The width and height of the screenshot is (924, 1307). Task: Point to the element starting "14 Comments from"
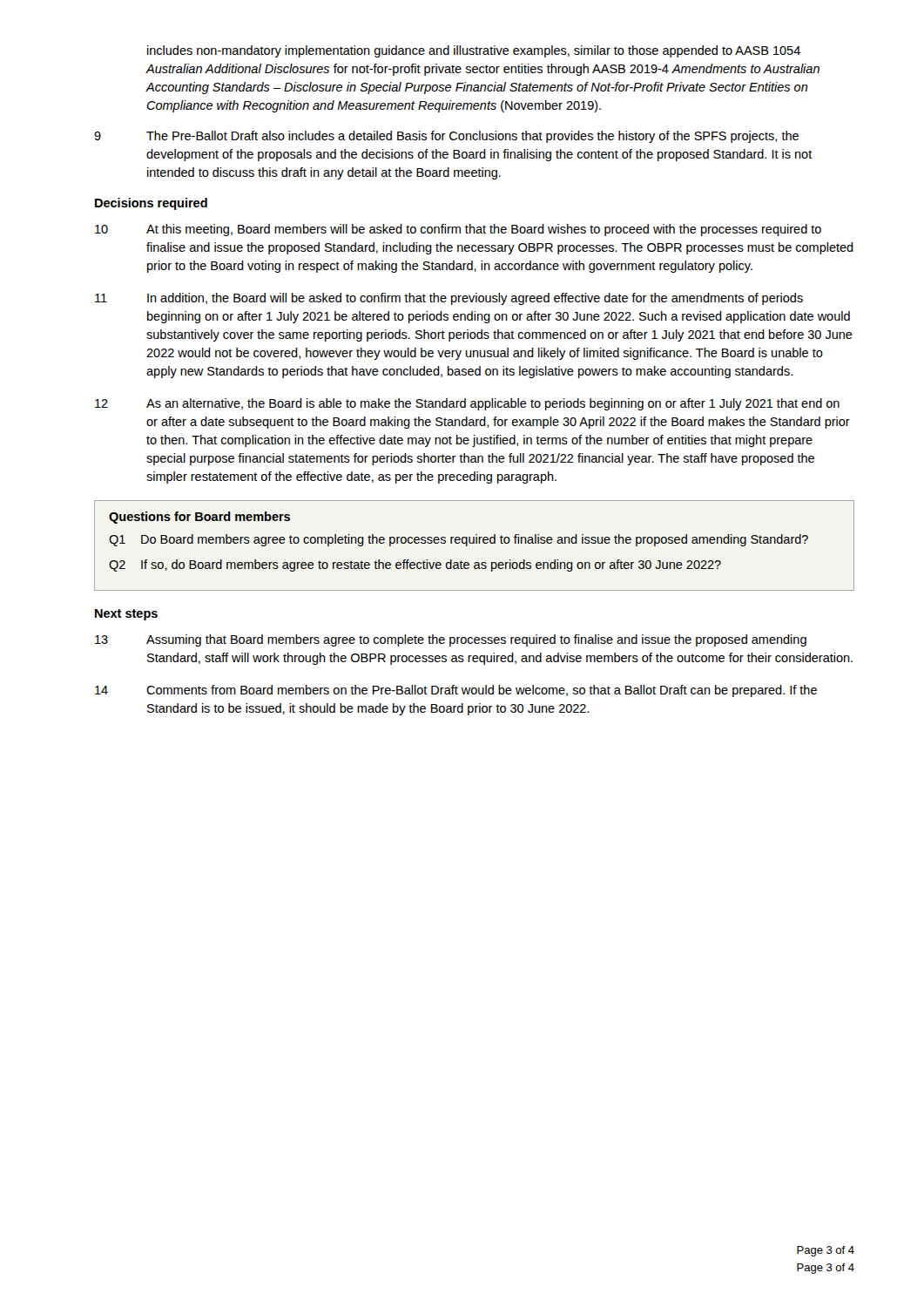coord(474,700)
